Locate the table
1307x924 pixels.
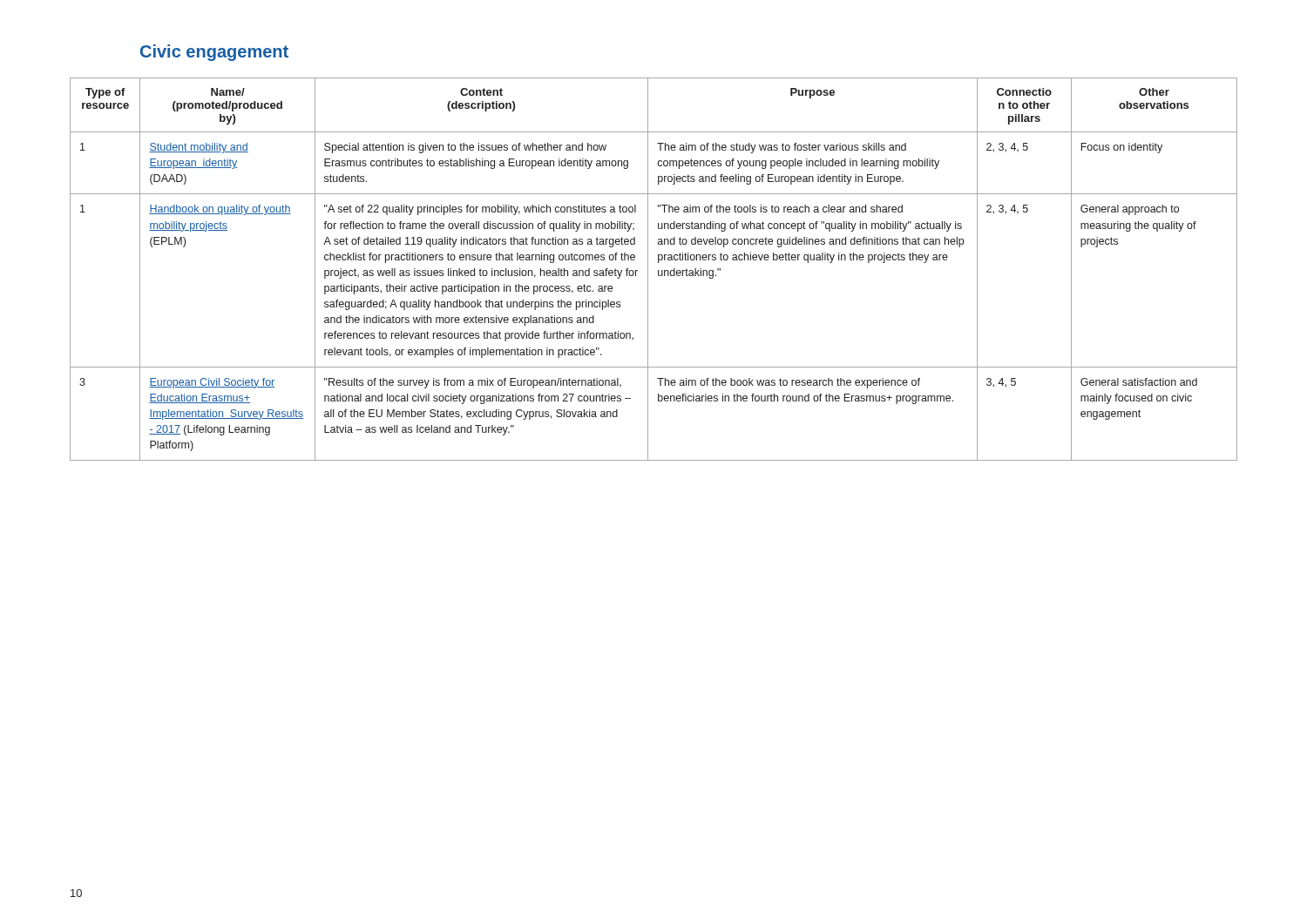[654, 269]
